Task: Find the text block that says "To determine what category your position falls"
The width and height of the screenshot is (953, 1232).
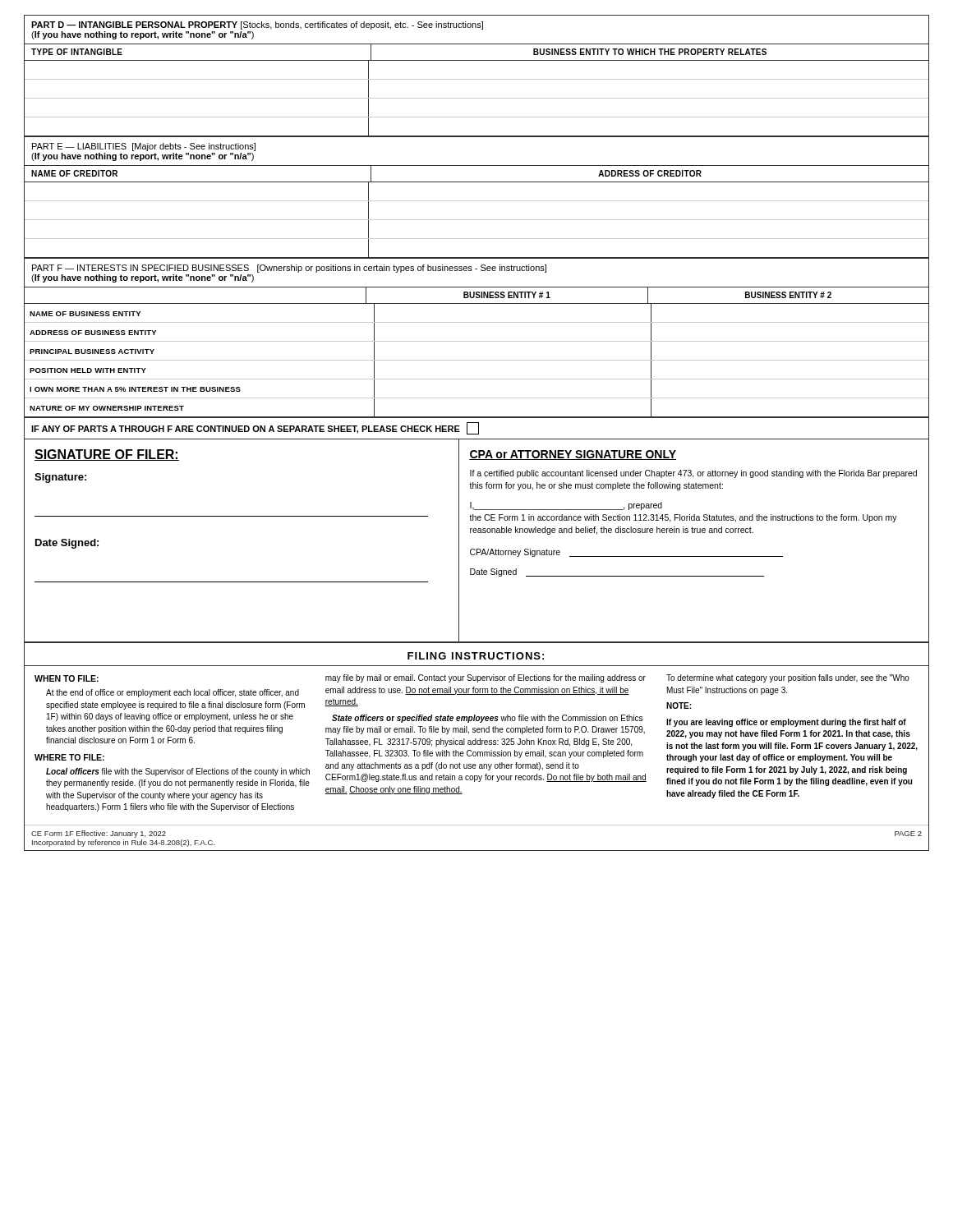Action: [x=792, y=736]
